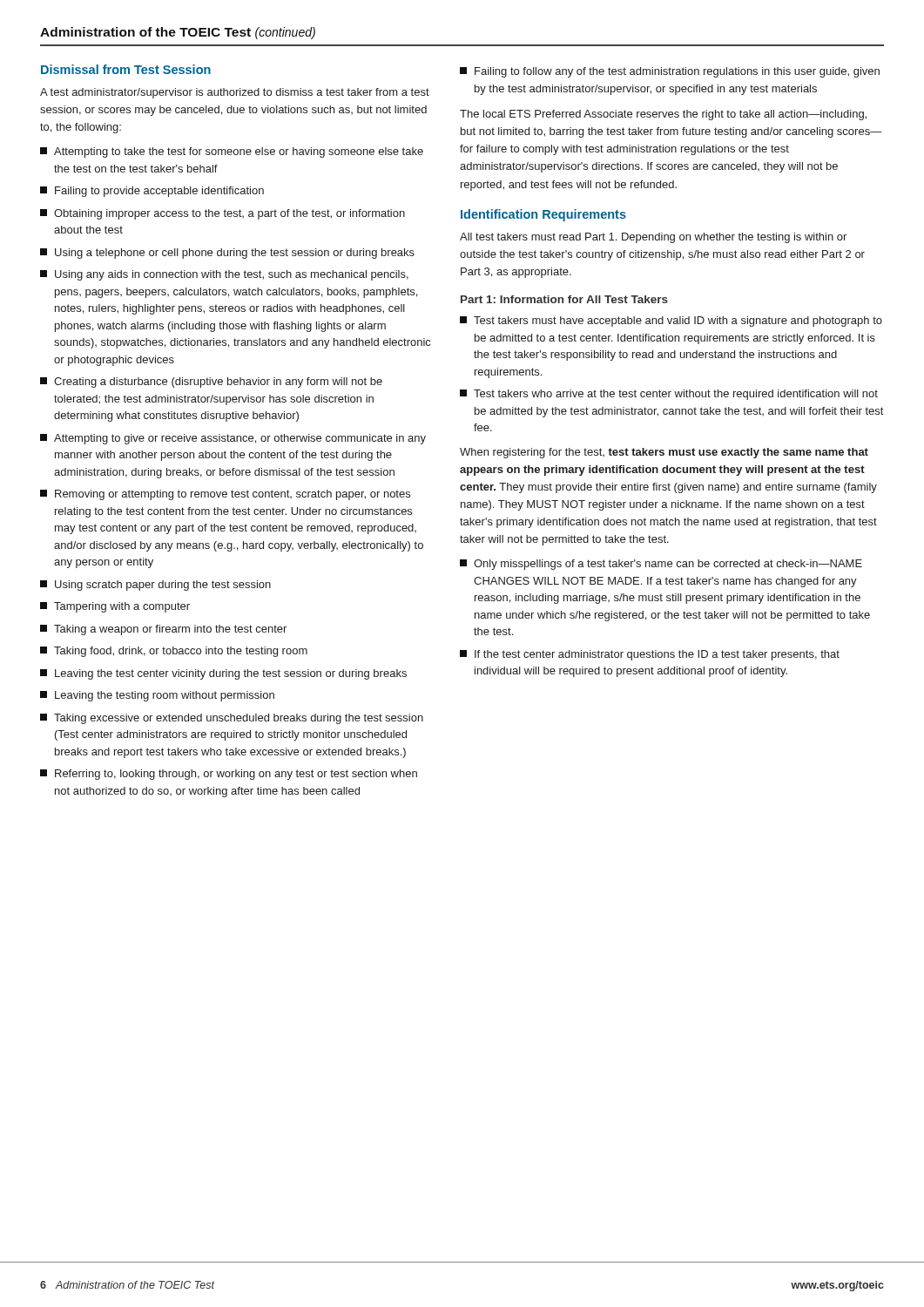Locate the element starting "If the test center administrator"
The image size is (924, 1307).
[x=672, y=663]
